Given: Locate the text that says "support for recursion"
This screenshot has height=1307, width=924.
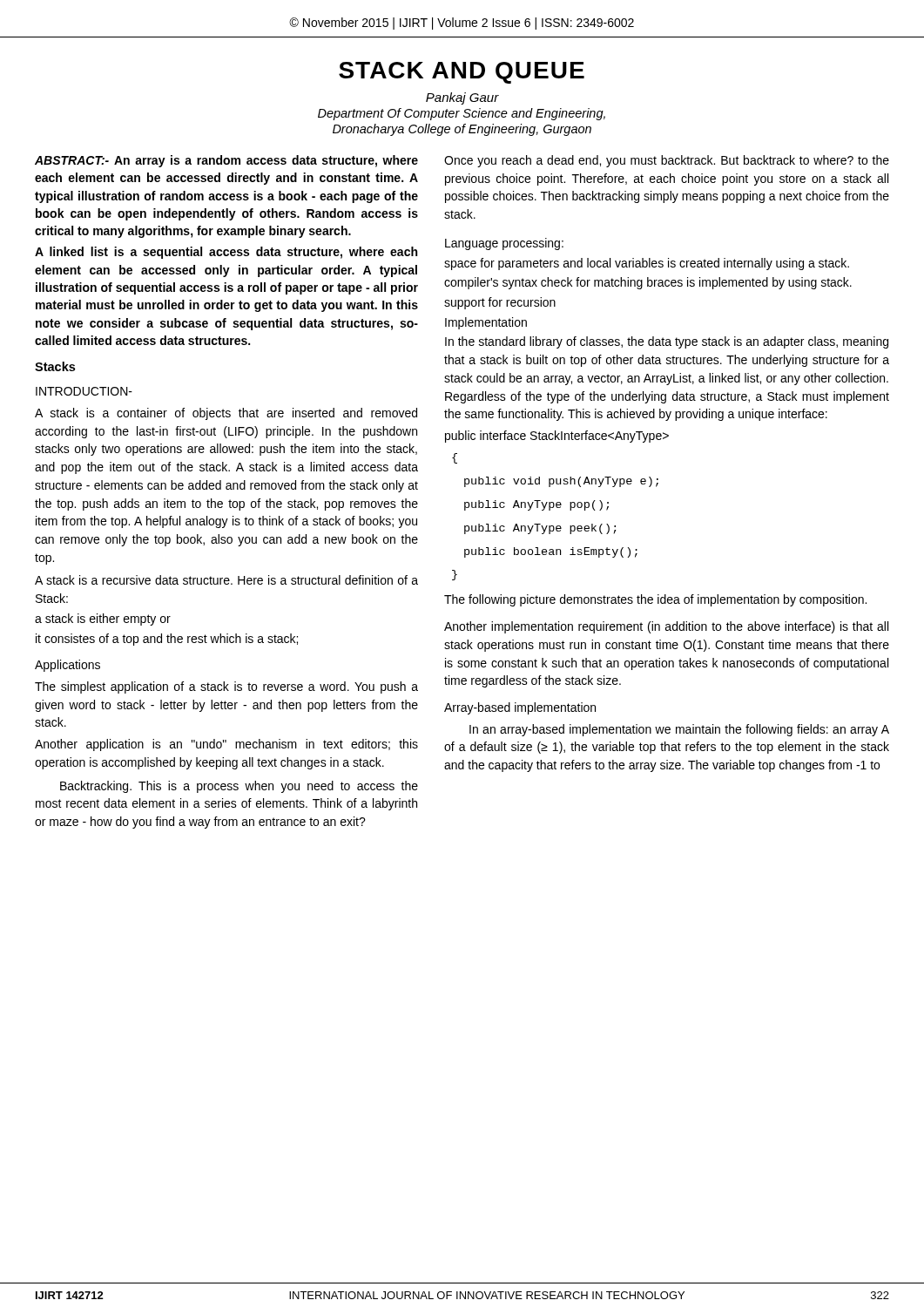Looking at the screenshot, I should pos(500,302).
